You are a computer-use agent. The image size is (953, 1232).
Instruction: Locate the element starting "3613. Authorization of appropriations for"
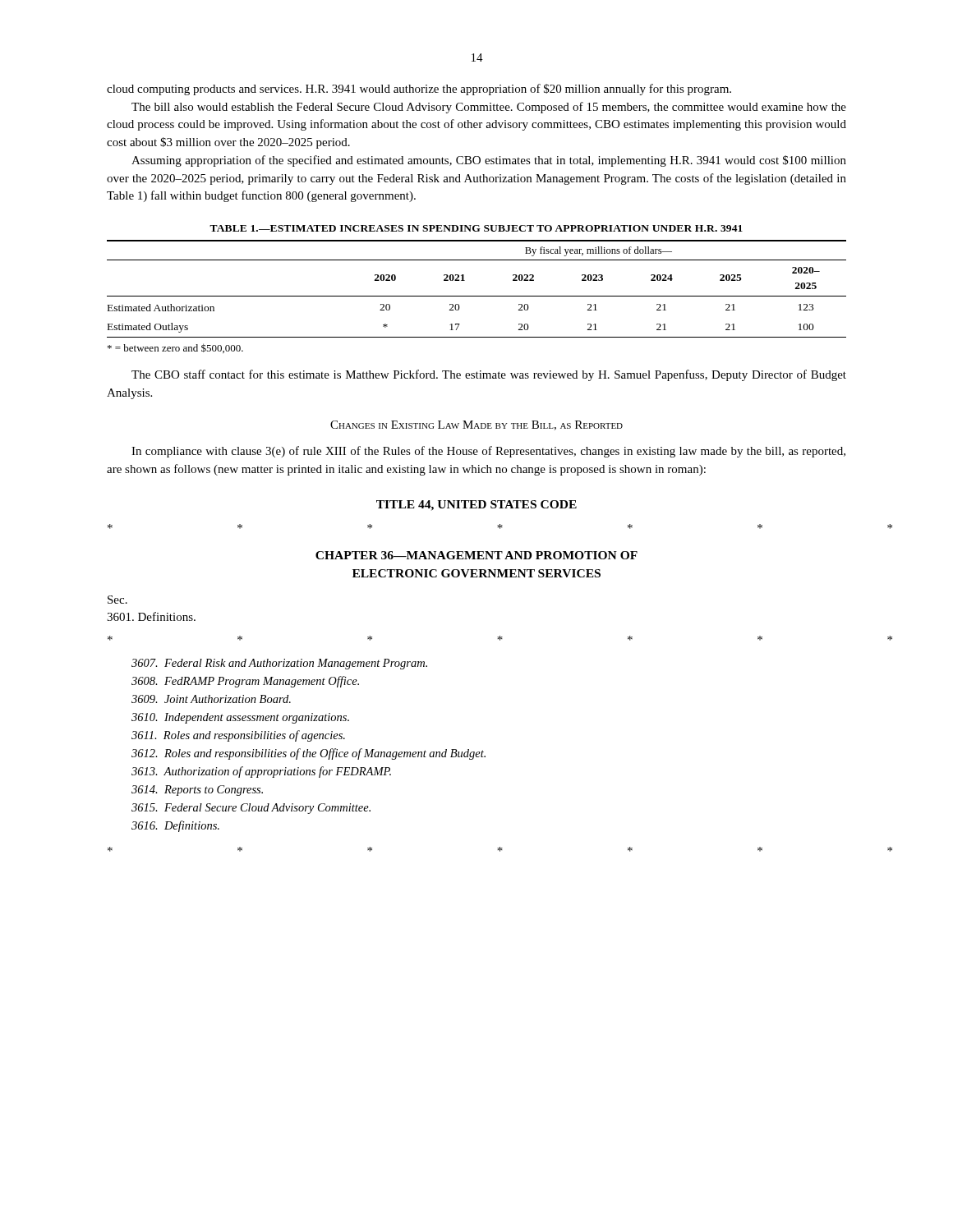pyautogui.click(x=262, y=771)
